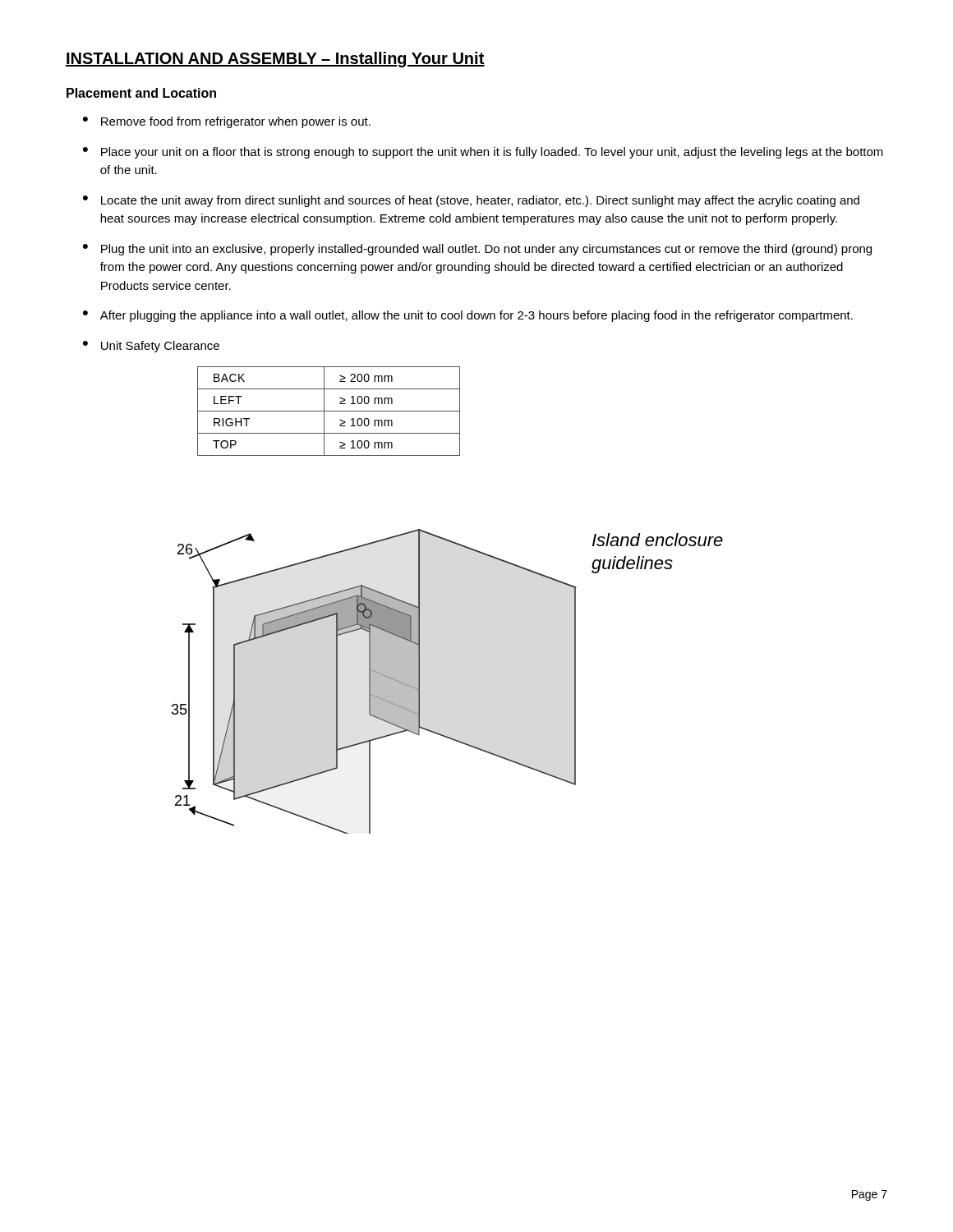This screenshot has width=953, height=1232.
Task: Click on the passage starting "• Unit Safety Clearance"
Action: pos(151,346)
